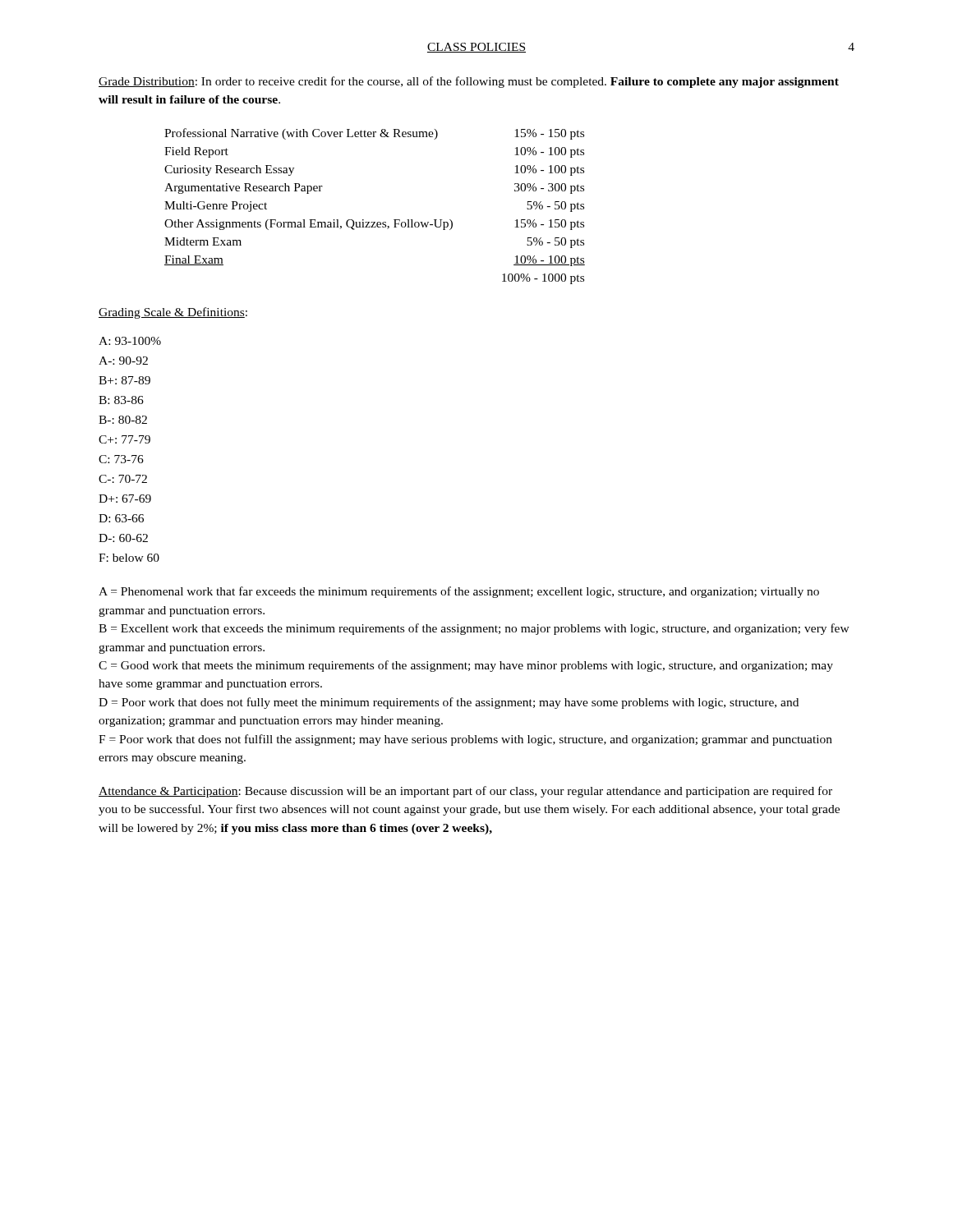Select the table that reads "10% - 100"

point(509,205)
